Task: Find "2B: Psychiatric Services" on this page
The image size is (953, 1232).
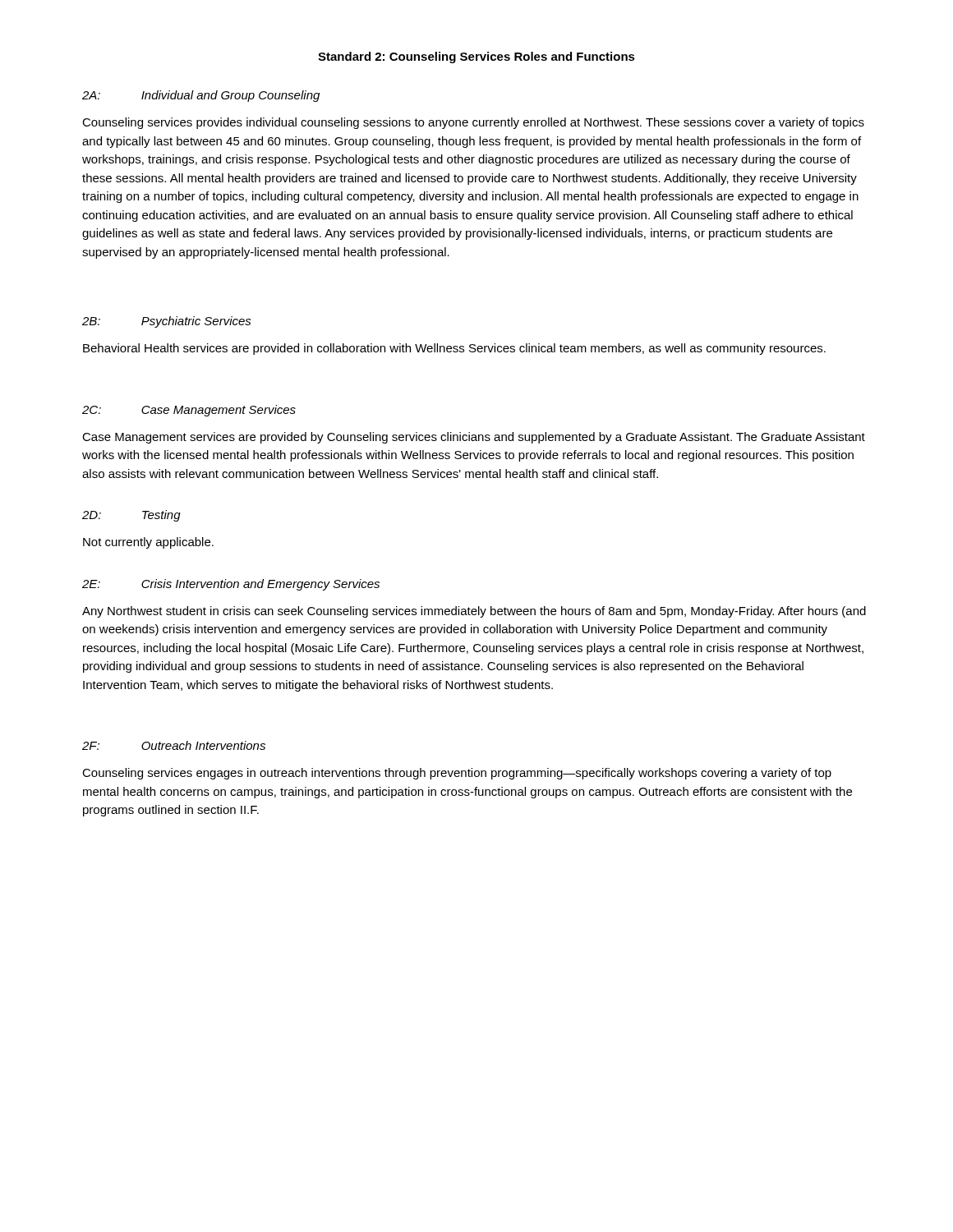Action: click(x=167, y=321)
